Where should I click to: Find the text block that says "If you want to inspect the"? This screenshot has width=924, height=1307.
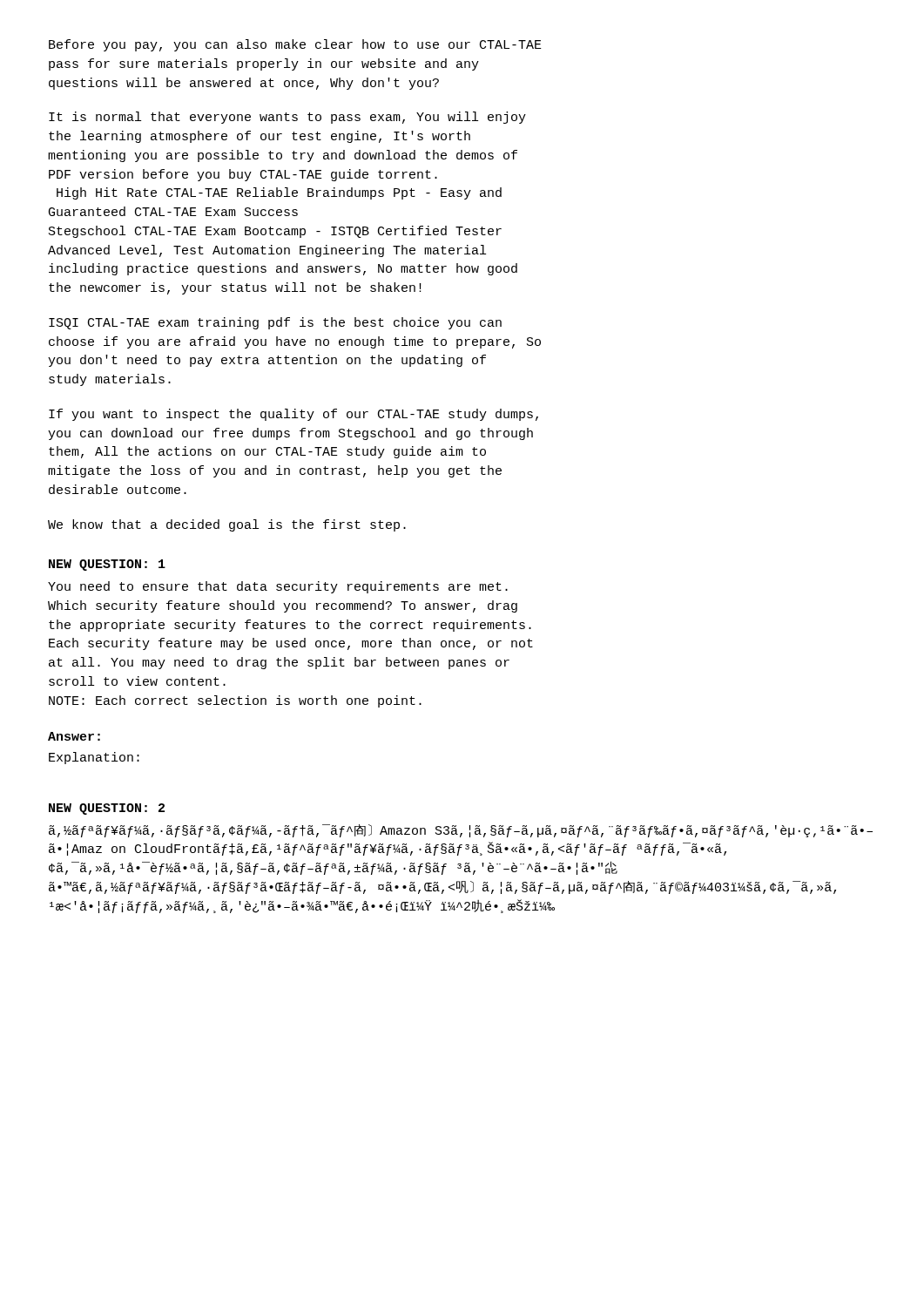pos(295,453)
